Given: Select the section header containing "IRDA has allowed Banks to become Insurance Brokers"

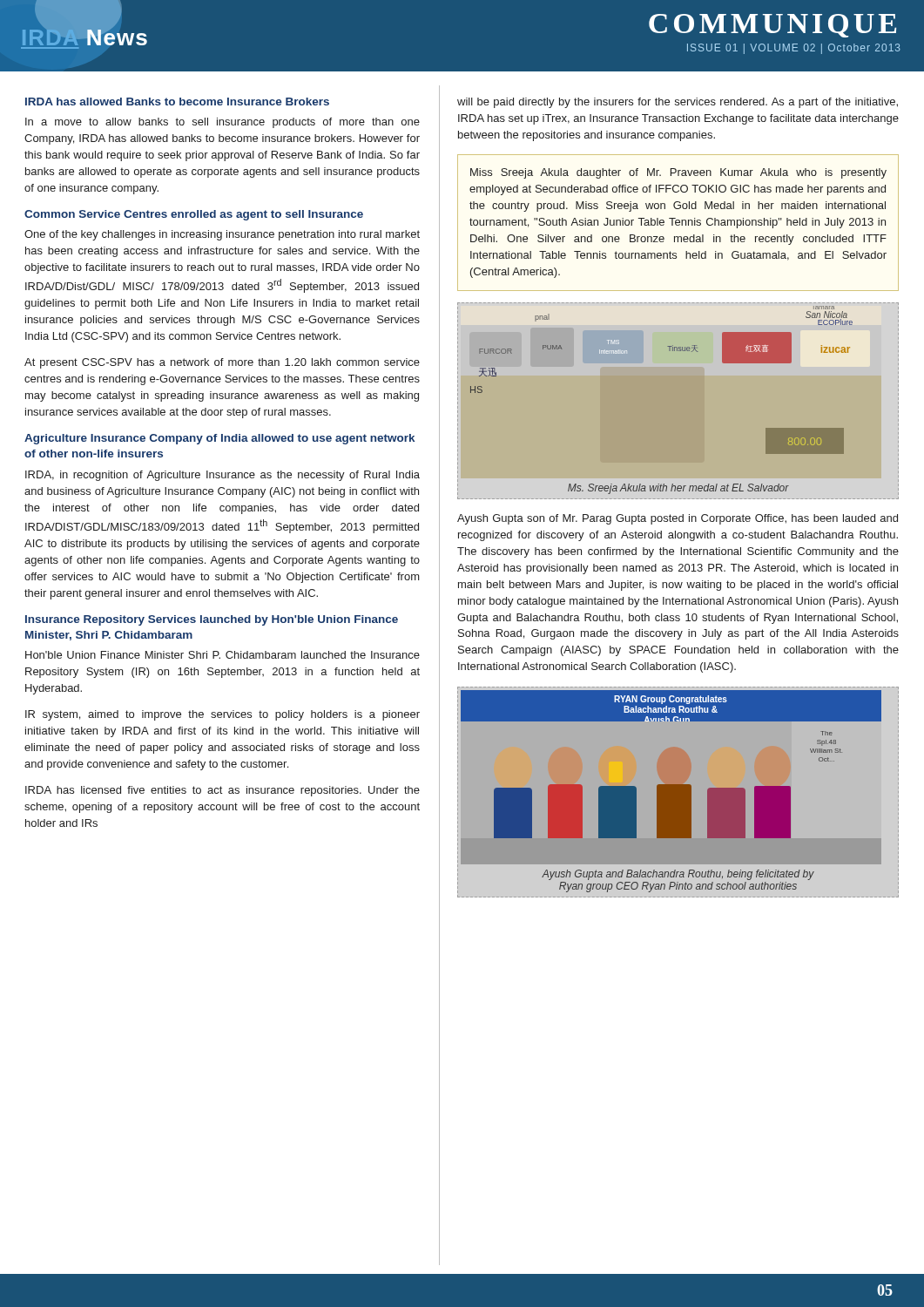Looking at the screenshot, I should coord(177,102).
